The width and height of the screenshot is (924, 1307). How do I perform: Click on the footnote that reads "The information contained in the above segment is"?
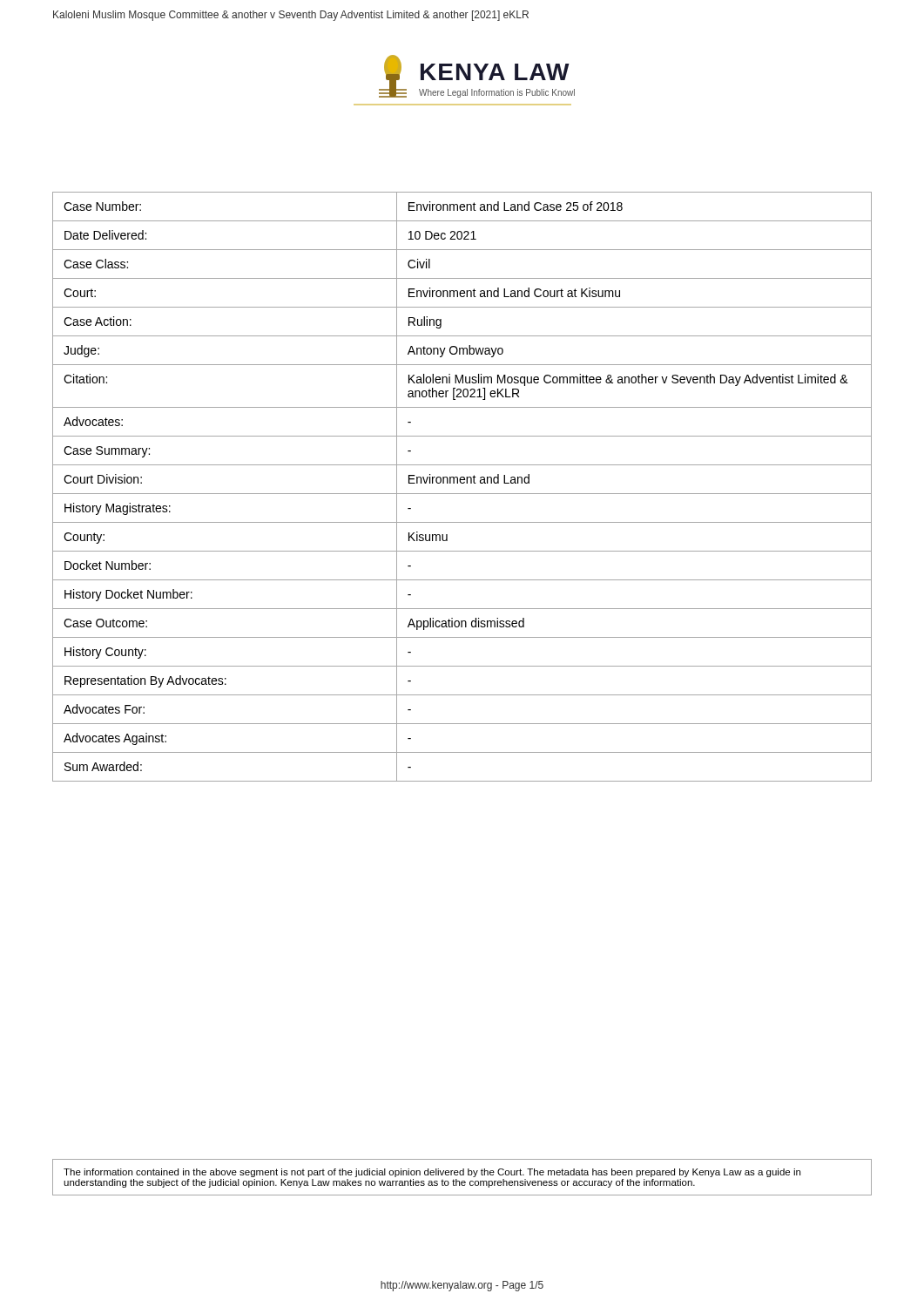pos(432,1177)
